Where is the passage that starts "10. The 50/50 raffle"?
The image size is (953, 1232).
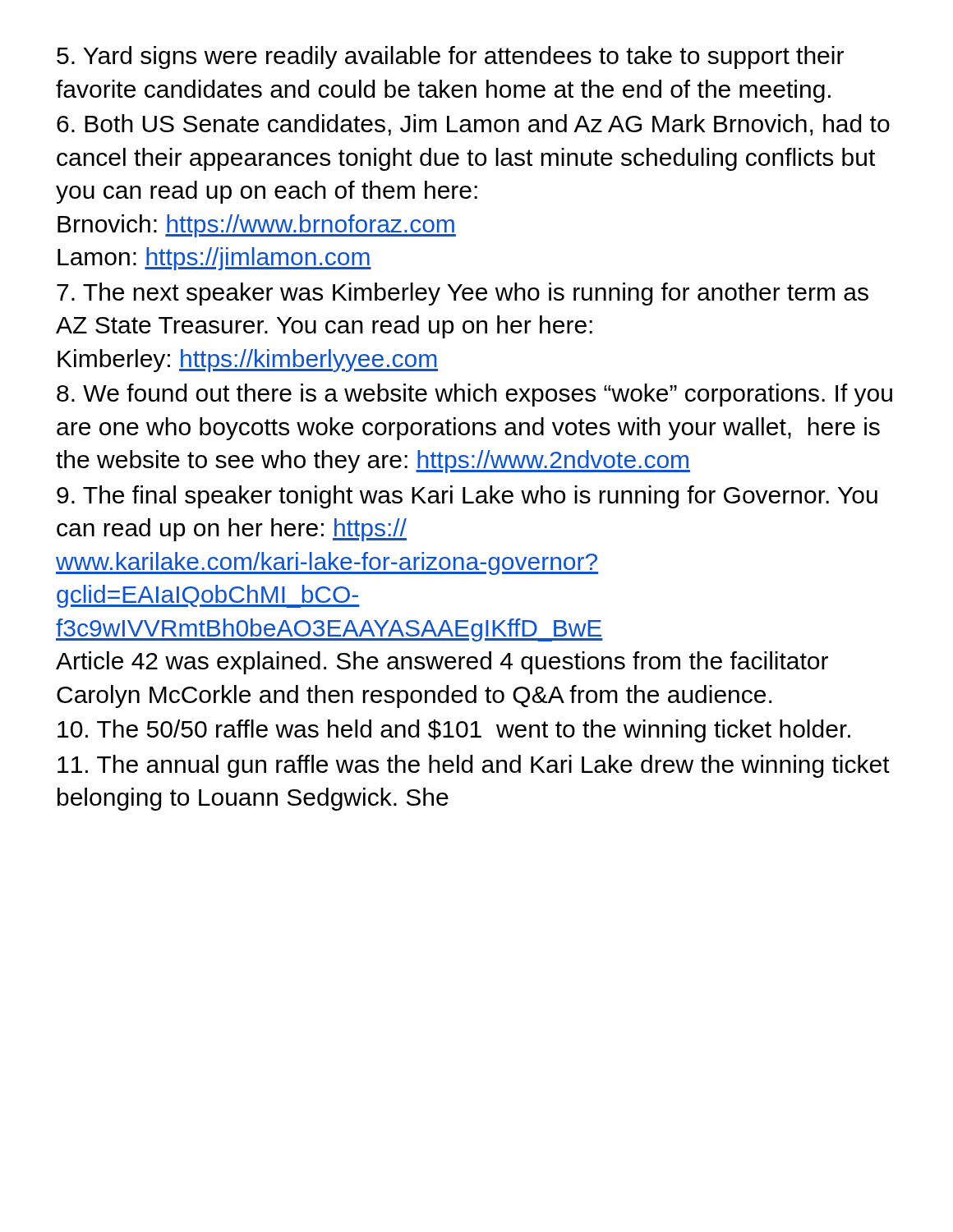coord(454,729)
